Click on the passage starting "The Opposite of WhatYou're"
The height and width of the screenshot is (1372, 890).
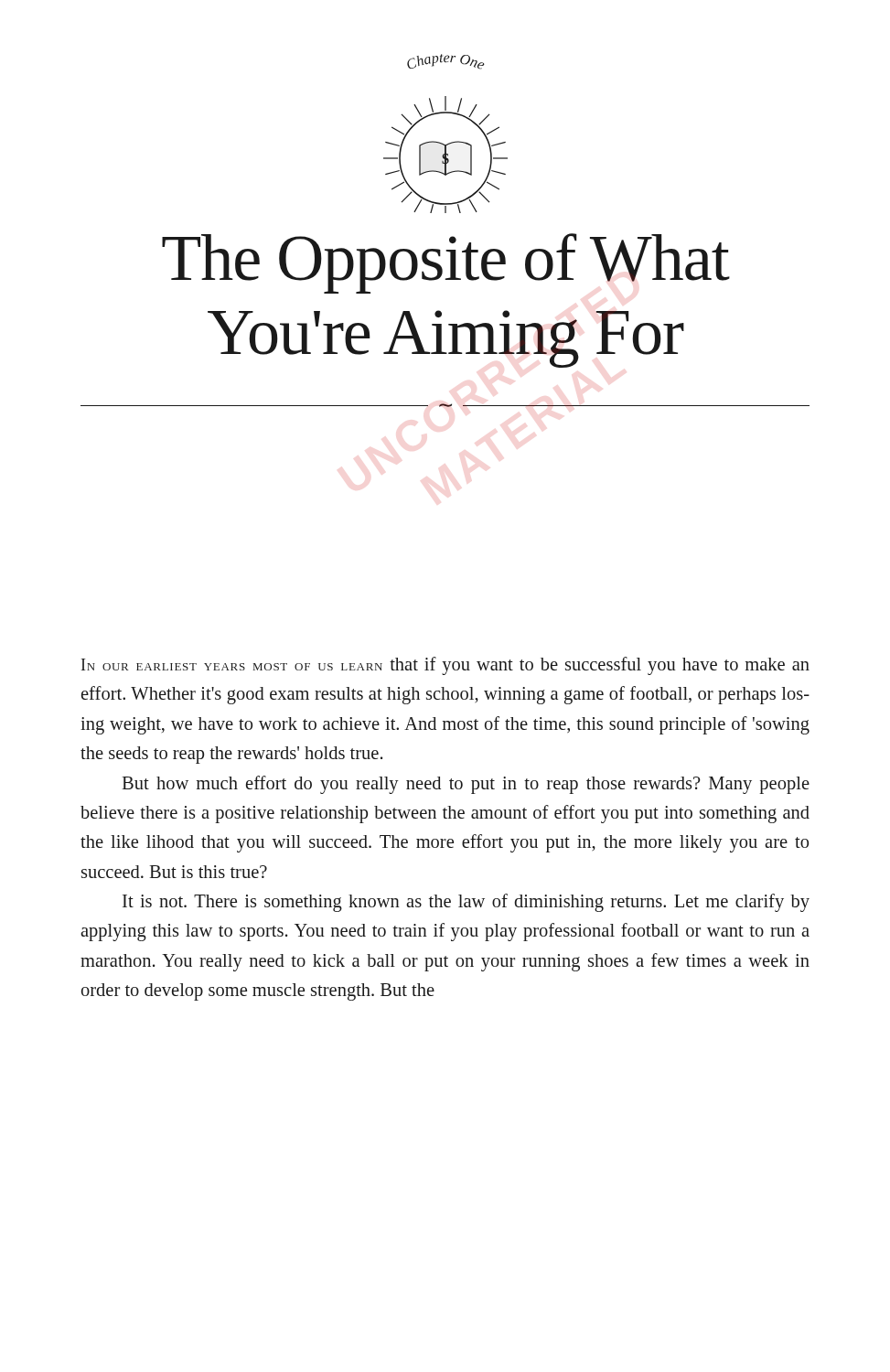(x=445, y=295)
